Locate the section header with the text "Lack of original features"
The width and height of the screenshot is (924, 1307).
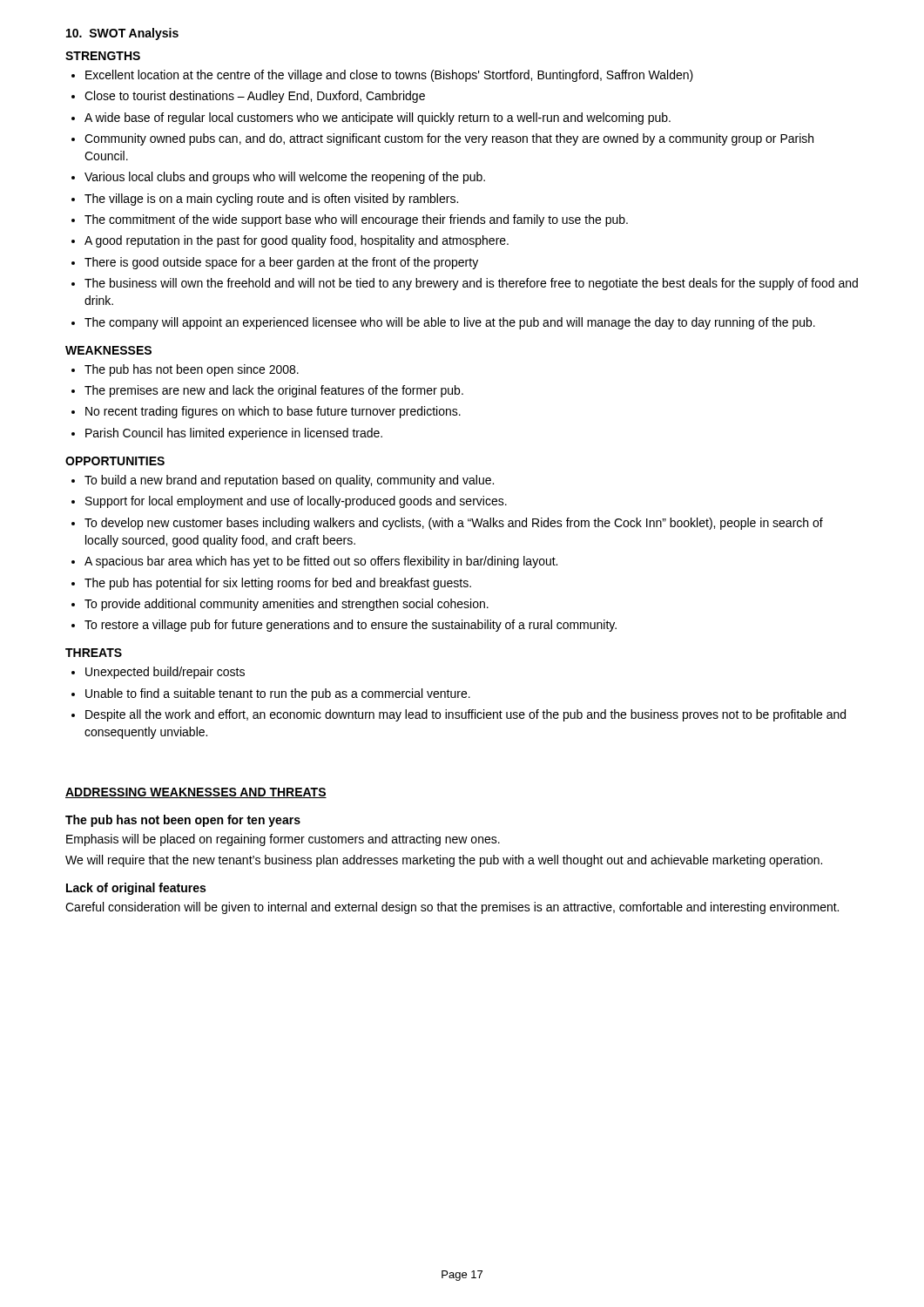tap(136, 888)
